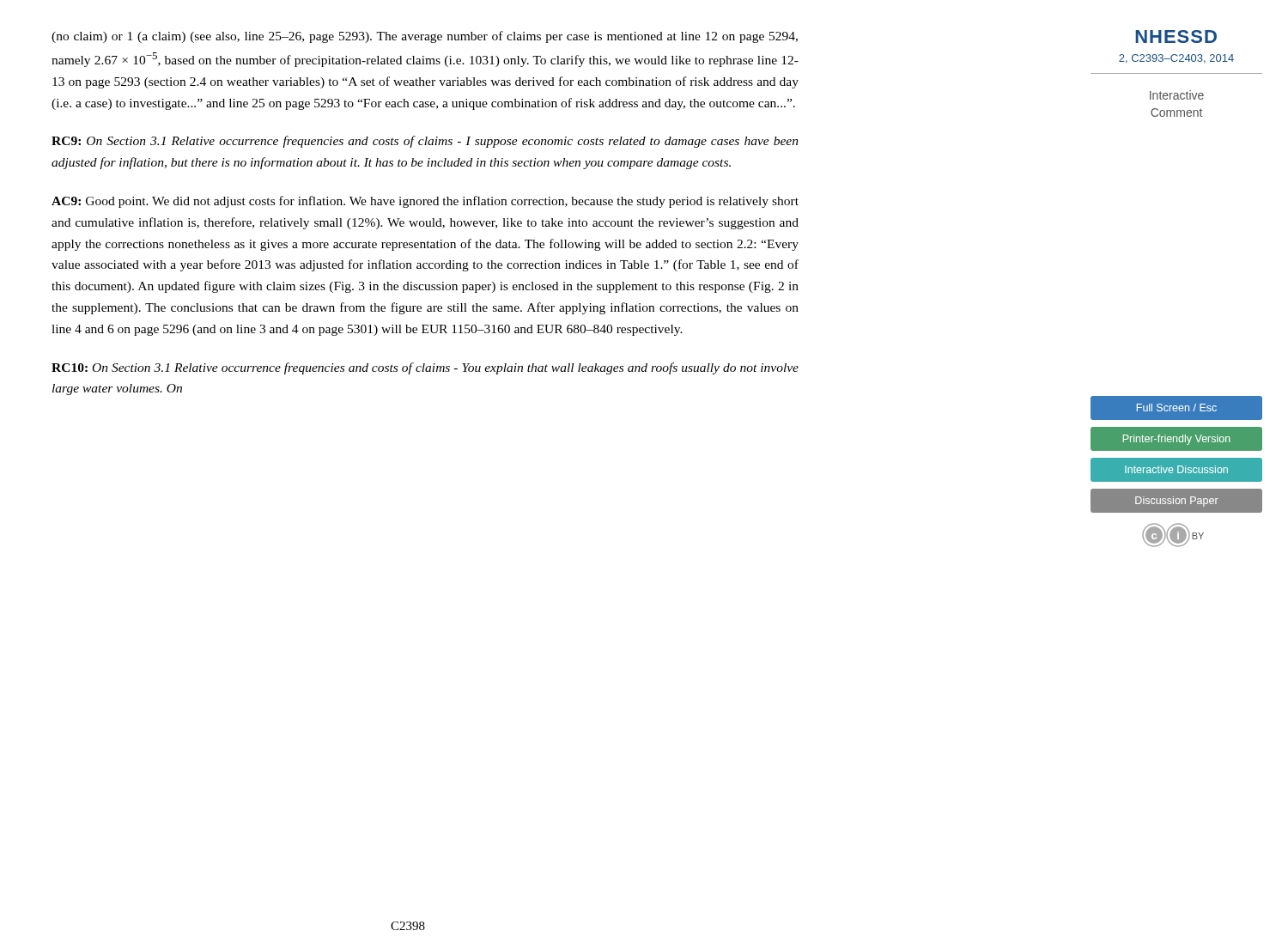Locate the block of text that opens with "RC9: On Section 3.1"
1288x949 pixels.
tap(425, 152)
